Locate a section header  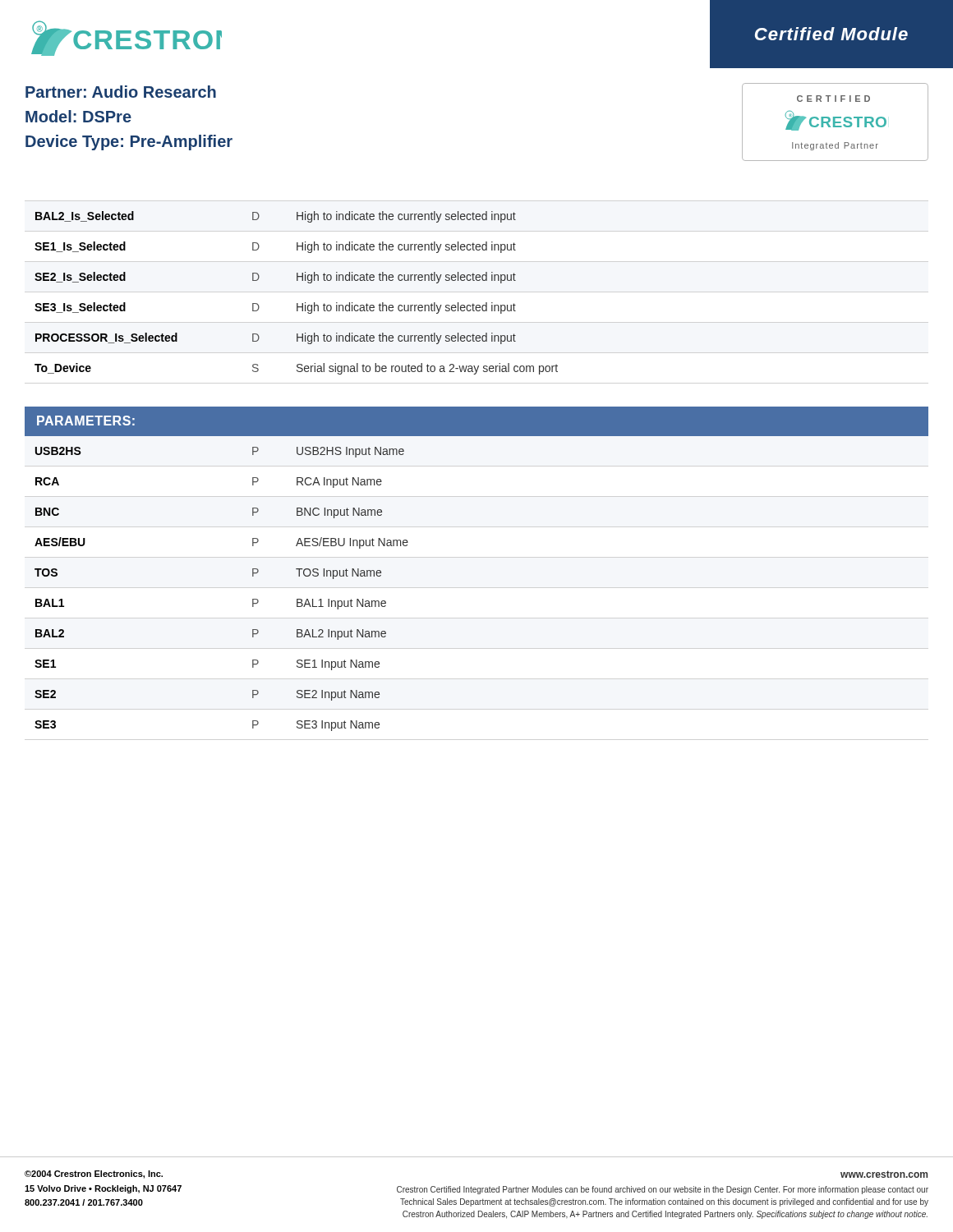[86, 421]
